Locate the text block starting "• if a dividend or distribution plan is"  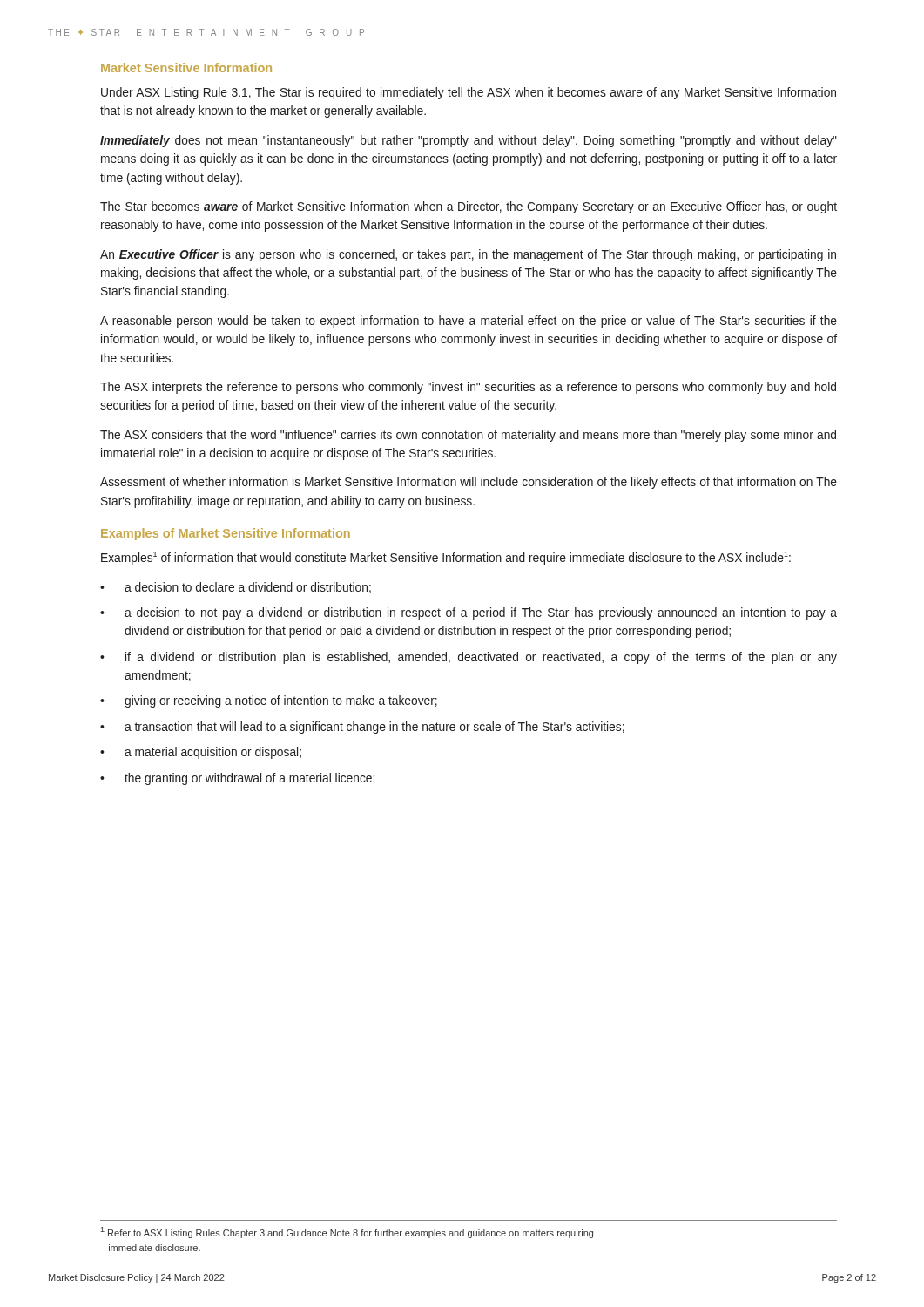click(x=469, y=667)
